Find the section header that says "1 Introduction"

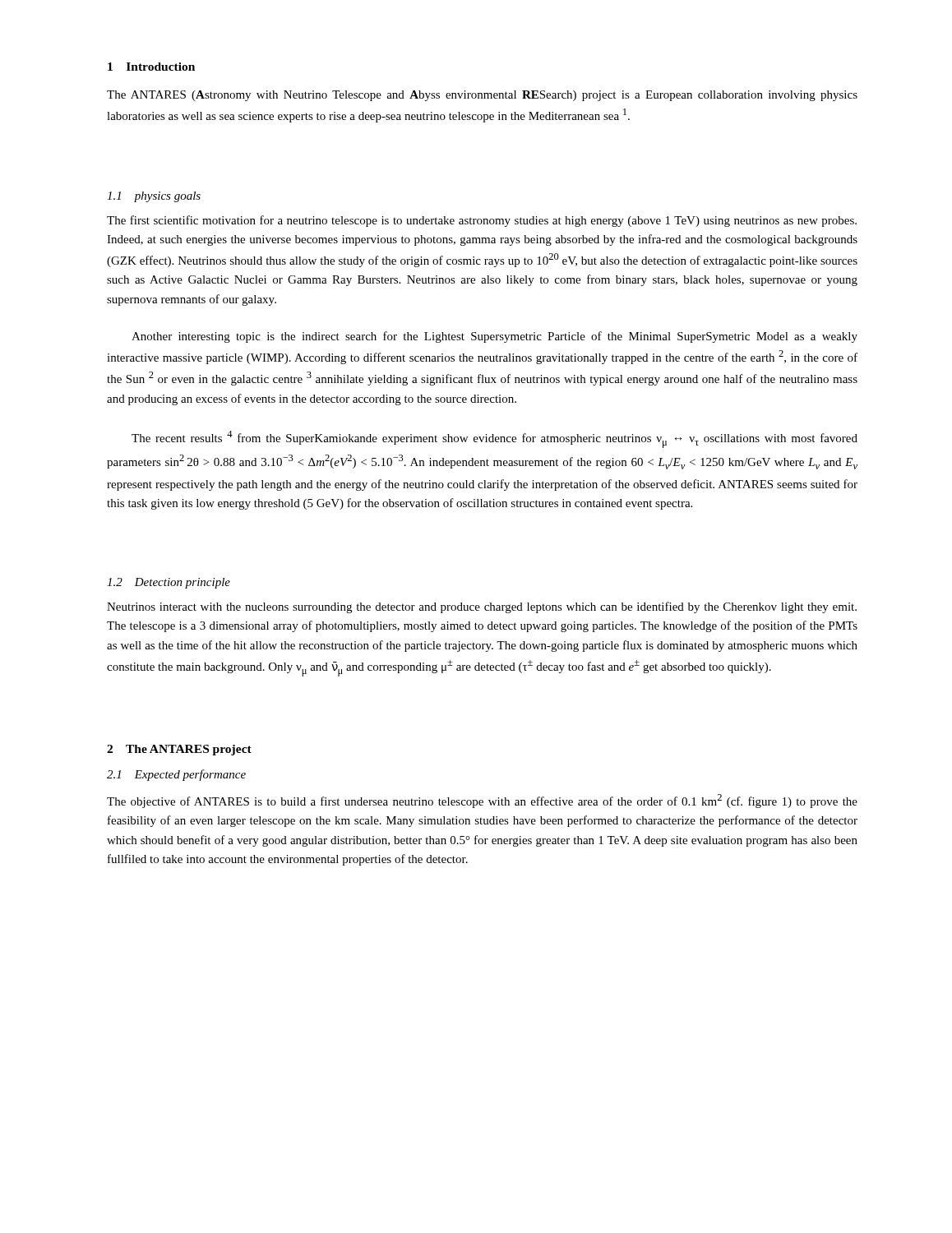click(x=151, y=66)
